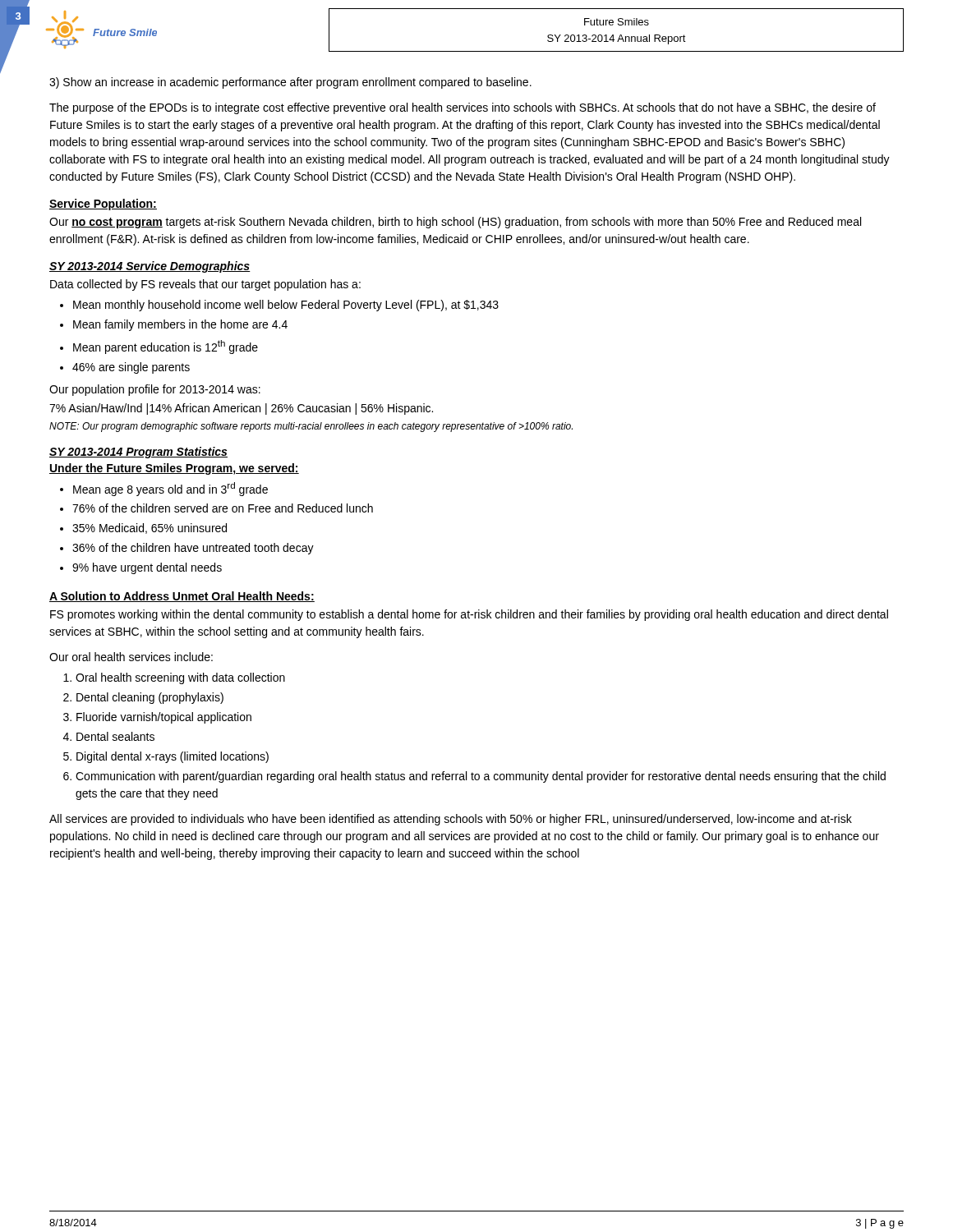
Task: Point to the text block starting "Mean parent education"
Action: click(165, 346)
